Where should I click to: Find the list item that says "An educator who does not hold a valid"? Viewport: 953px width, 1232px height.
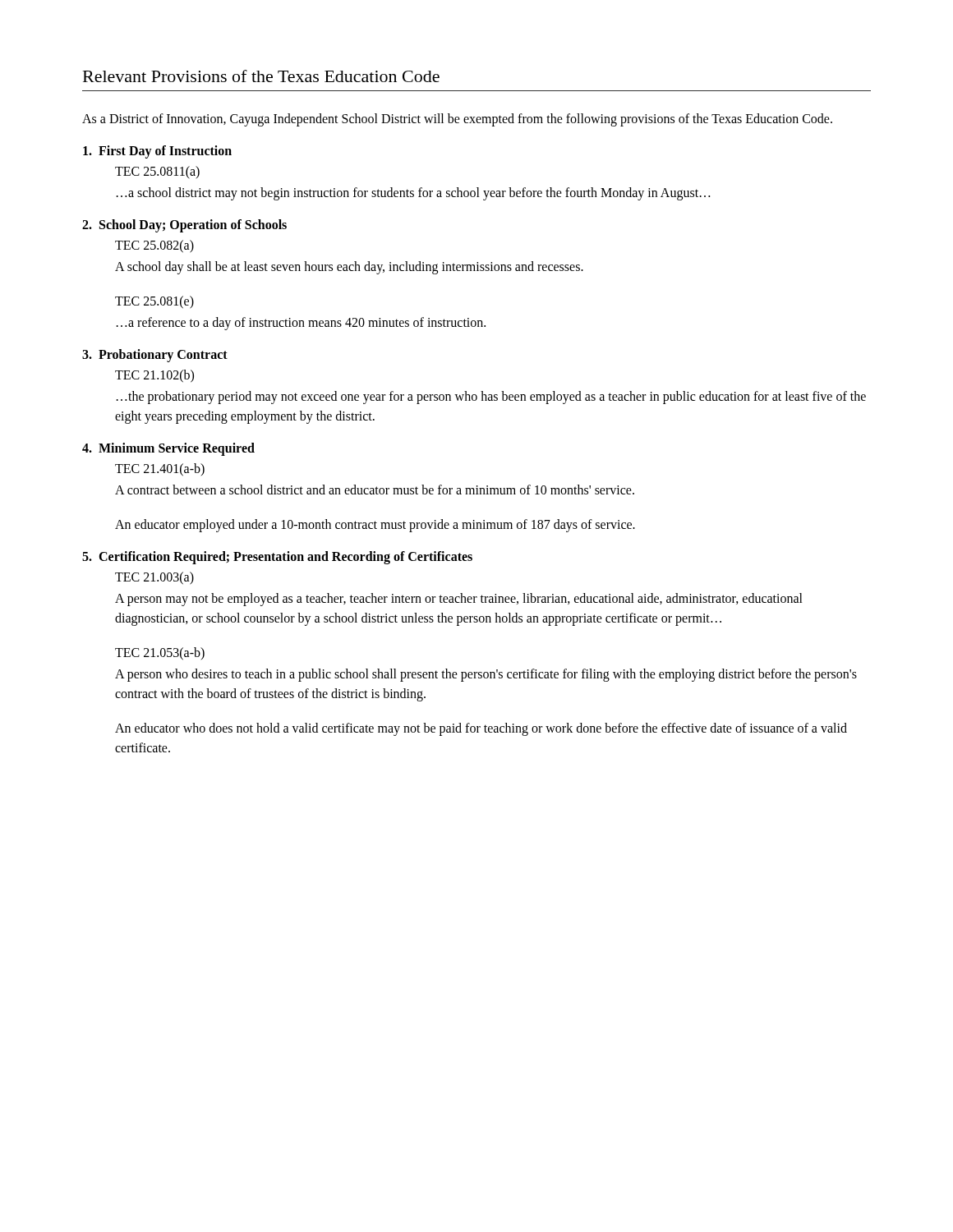[493, 738]
